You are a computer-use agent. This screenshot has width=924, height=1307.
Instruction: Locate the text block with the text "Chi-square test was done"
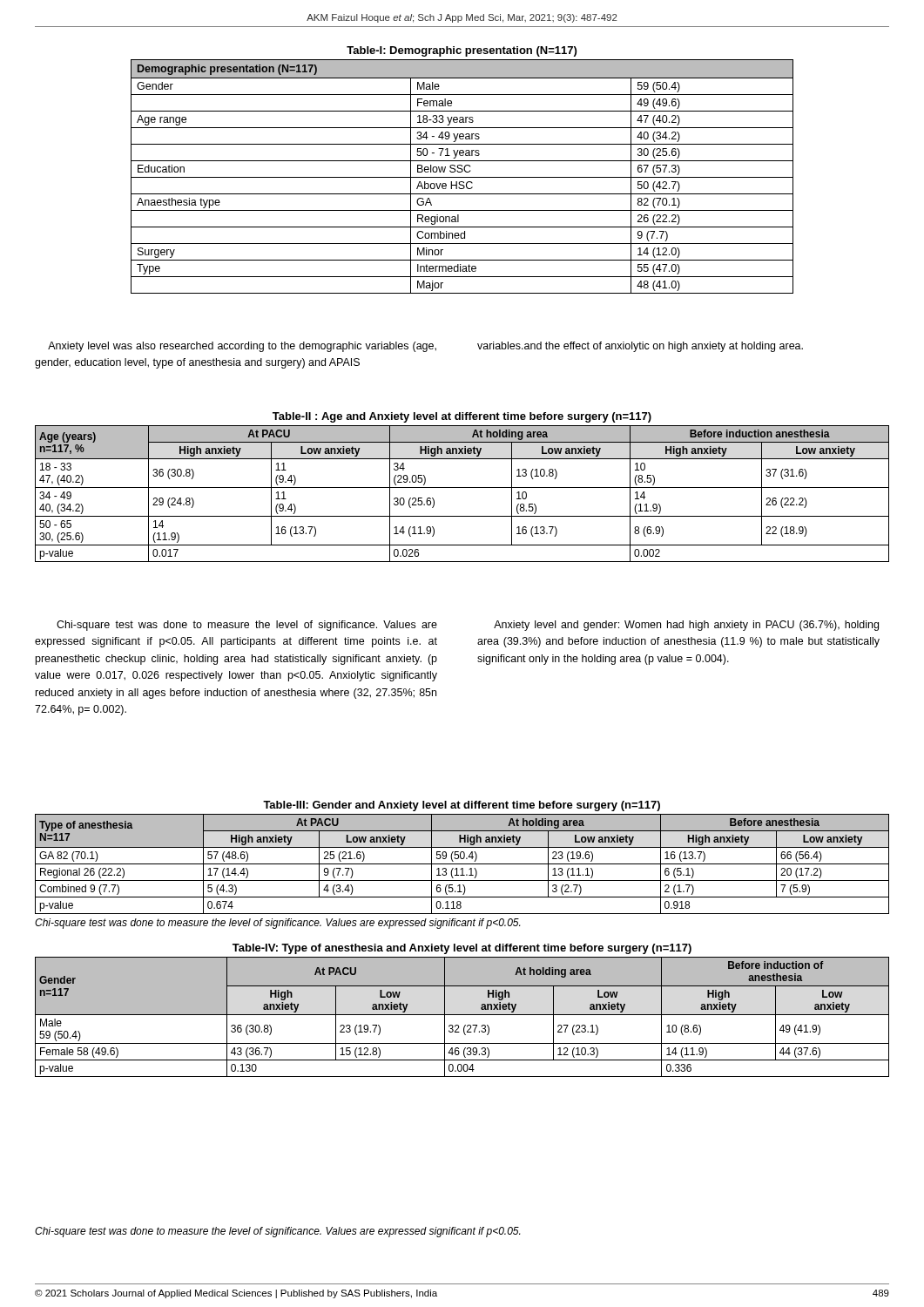pos(236,667)
